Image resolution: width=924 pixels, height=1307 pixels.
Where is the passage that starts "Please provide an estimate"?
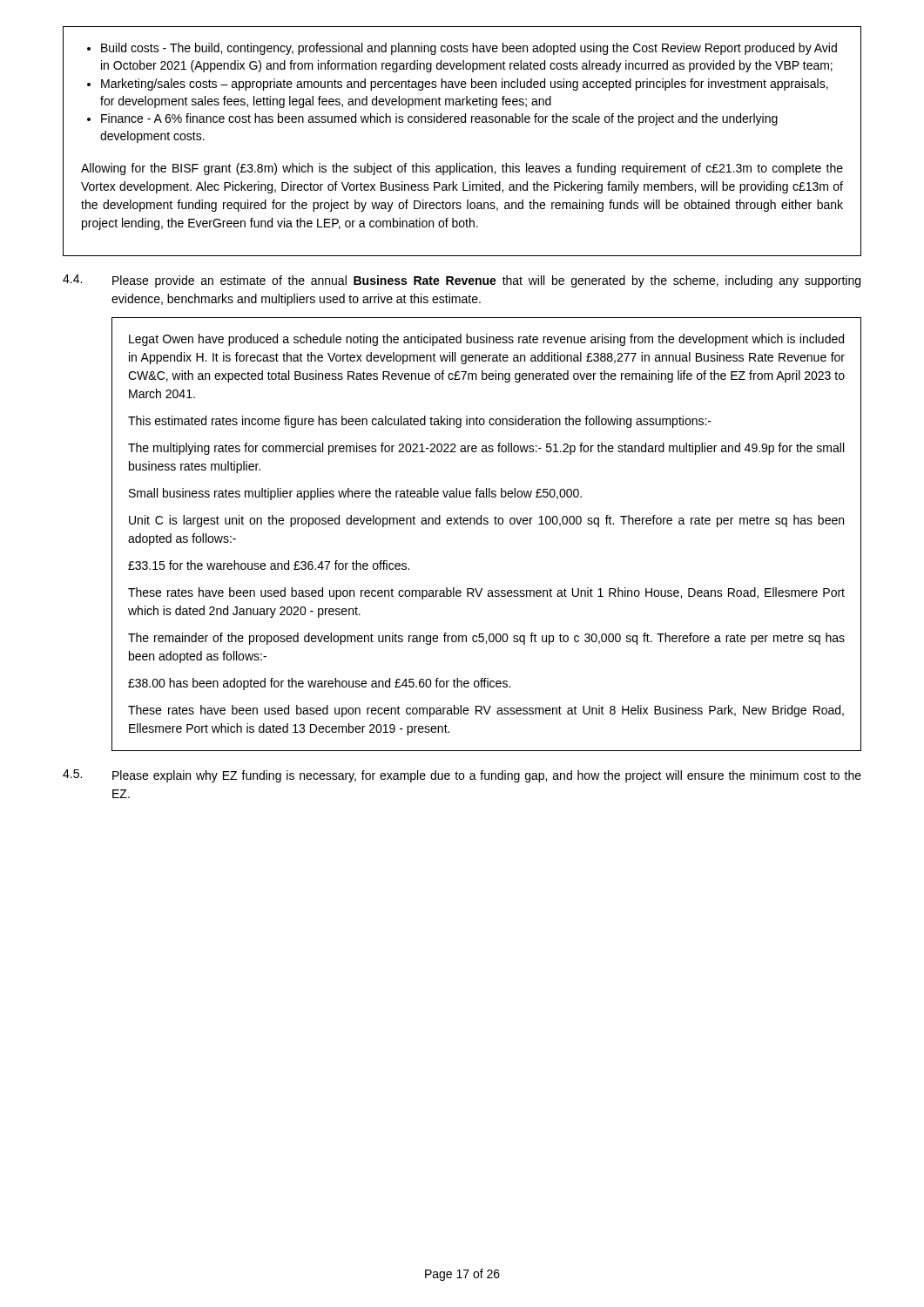point(486,290)
